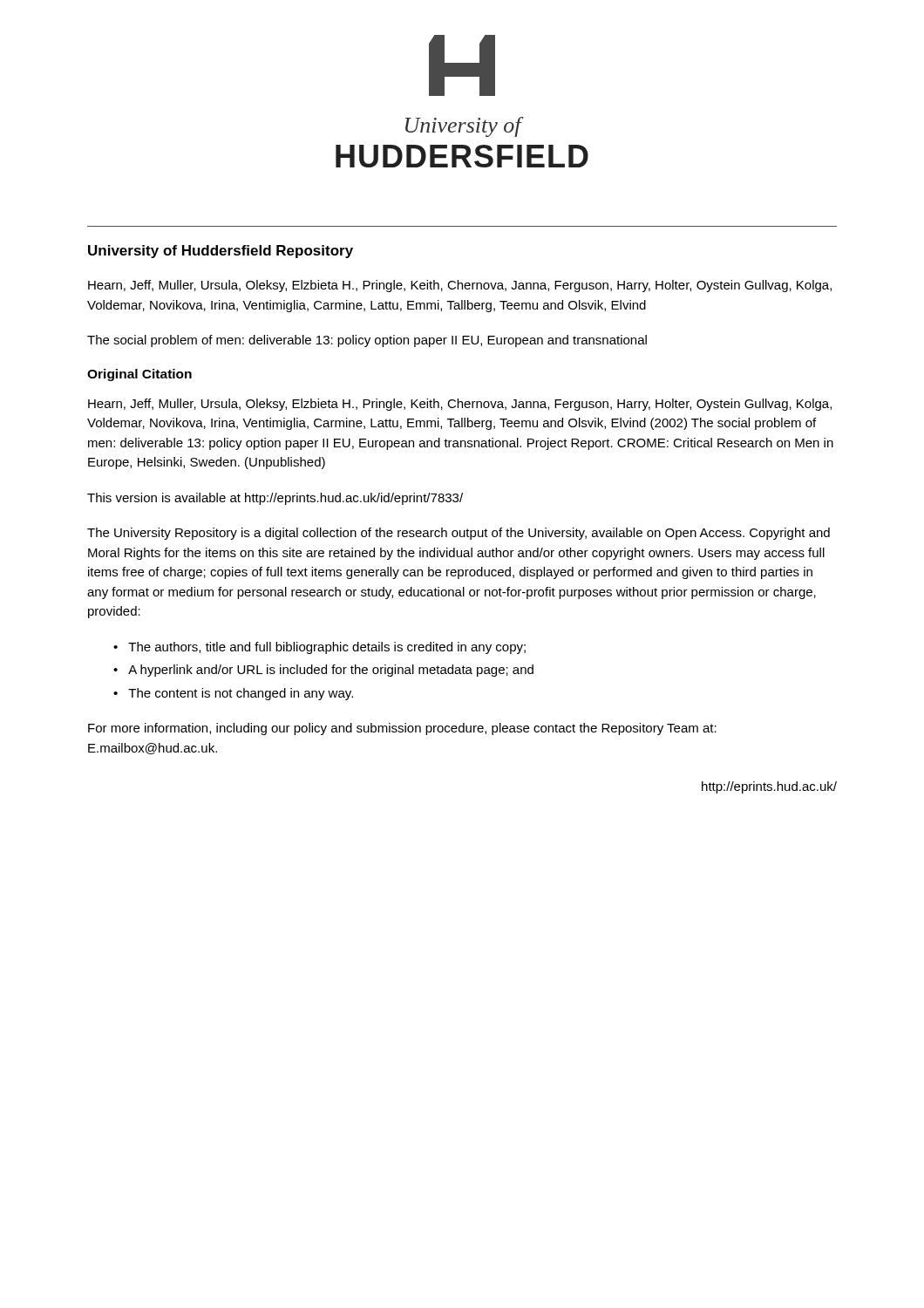Locate the text block starting "Original Citation"
Image resolution: width=924 pixels, height=1308 pixels.
[140, 373]
